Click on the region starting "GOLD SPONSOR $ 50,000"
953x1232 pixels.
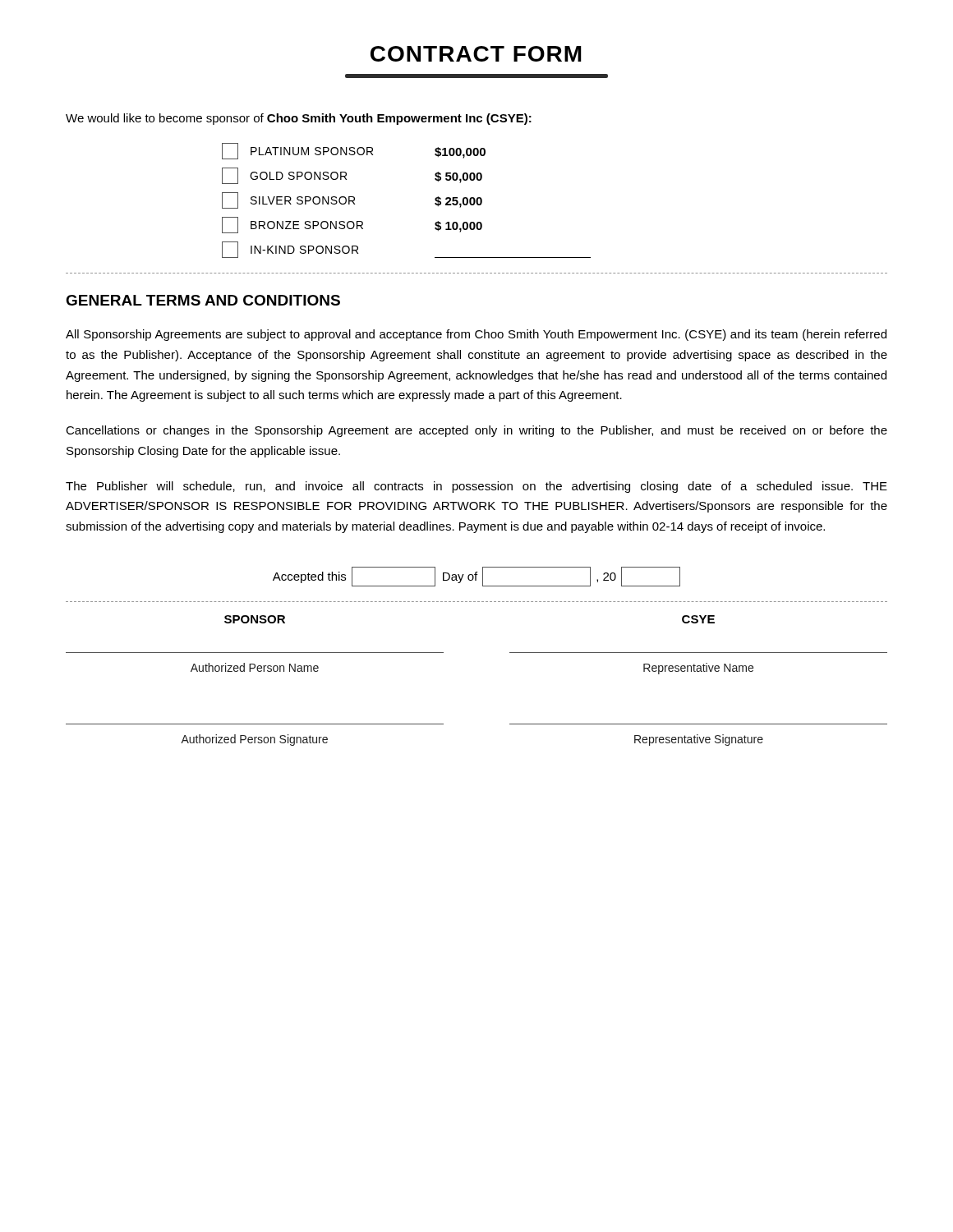(277, 175)
